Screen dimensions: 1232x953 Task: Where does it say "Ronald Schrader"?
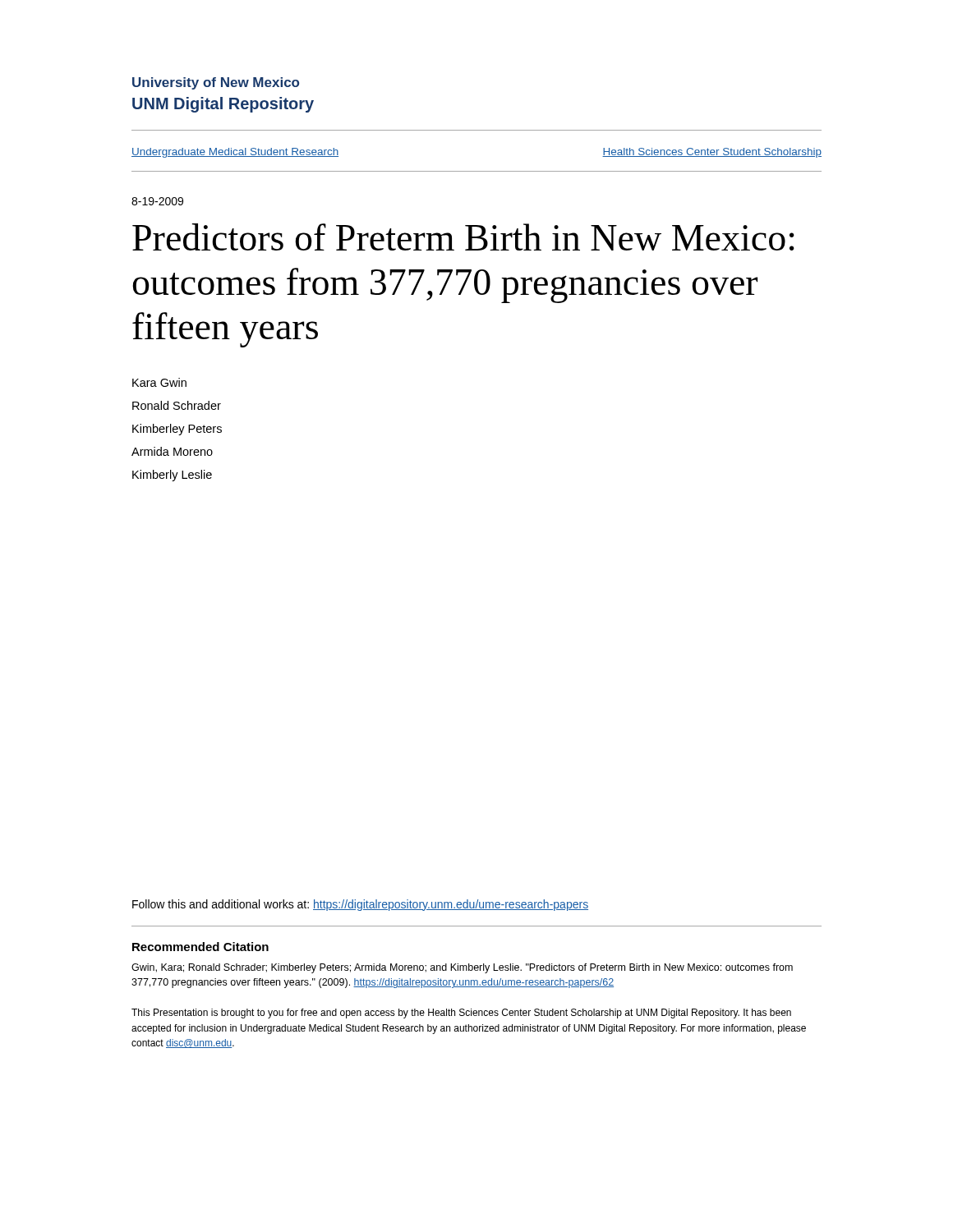[x=176, y=406]
